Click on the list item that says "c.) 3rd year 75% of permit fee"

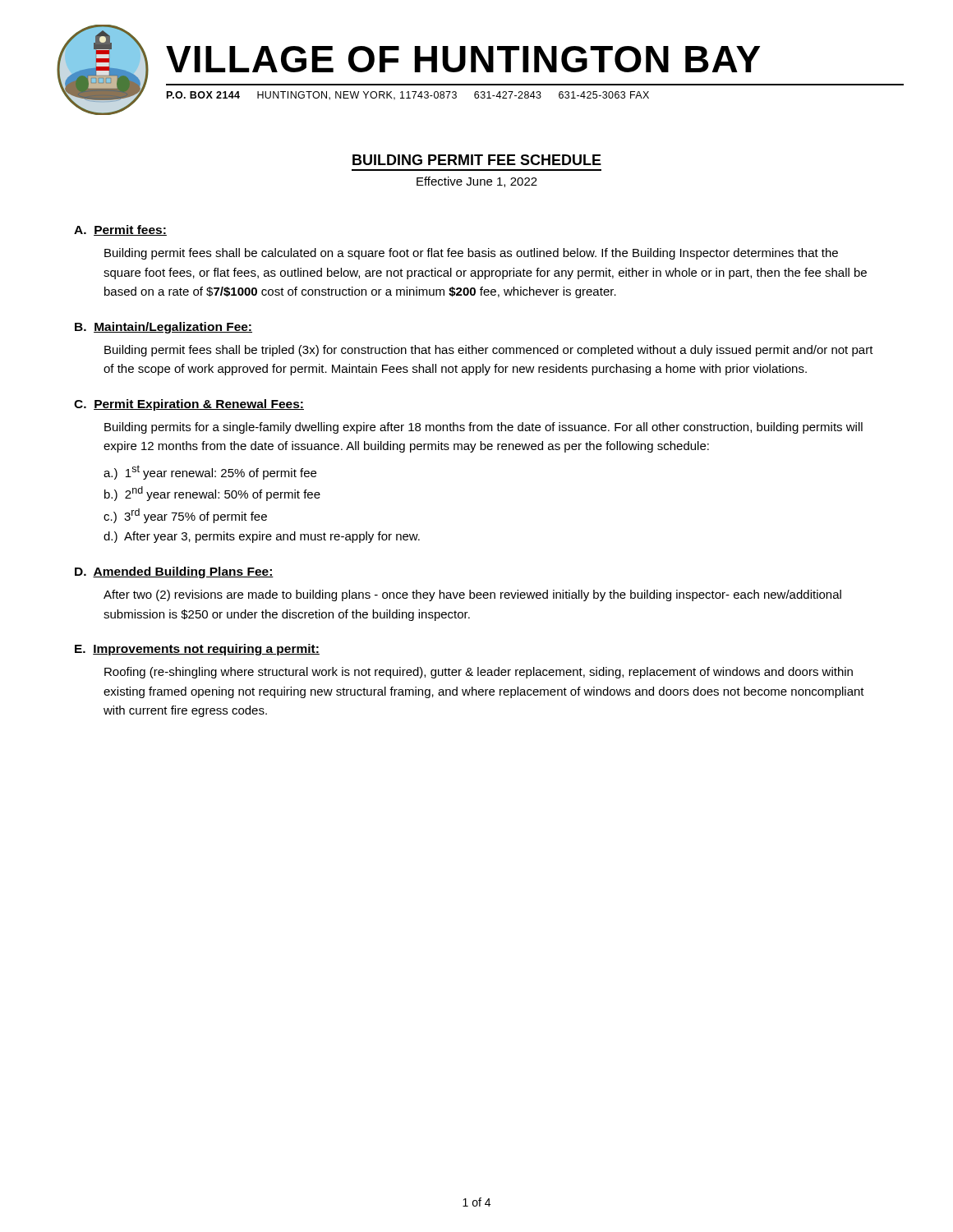[x=185, y=515]
